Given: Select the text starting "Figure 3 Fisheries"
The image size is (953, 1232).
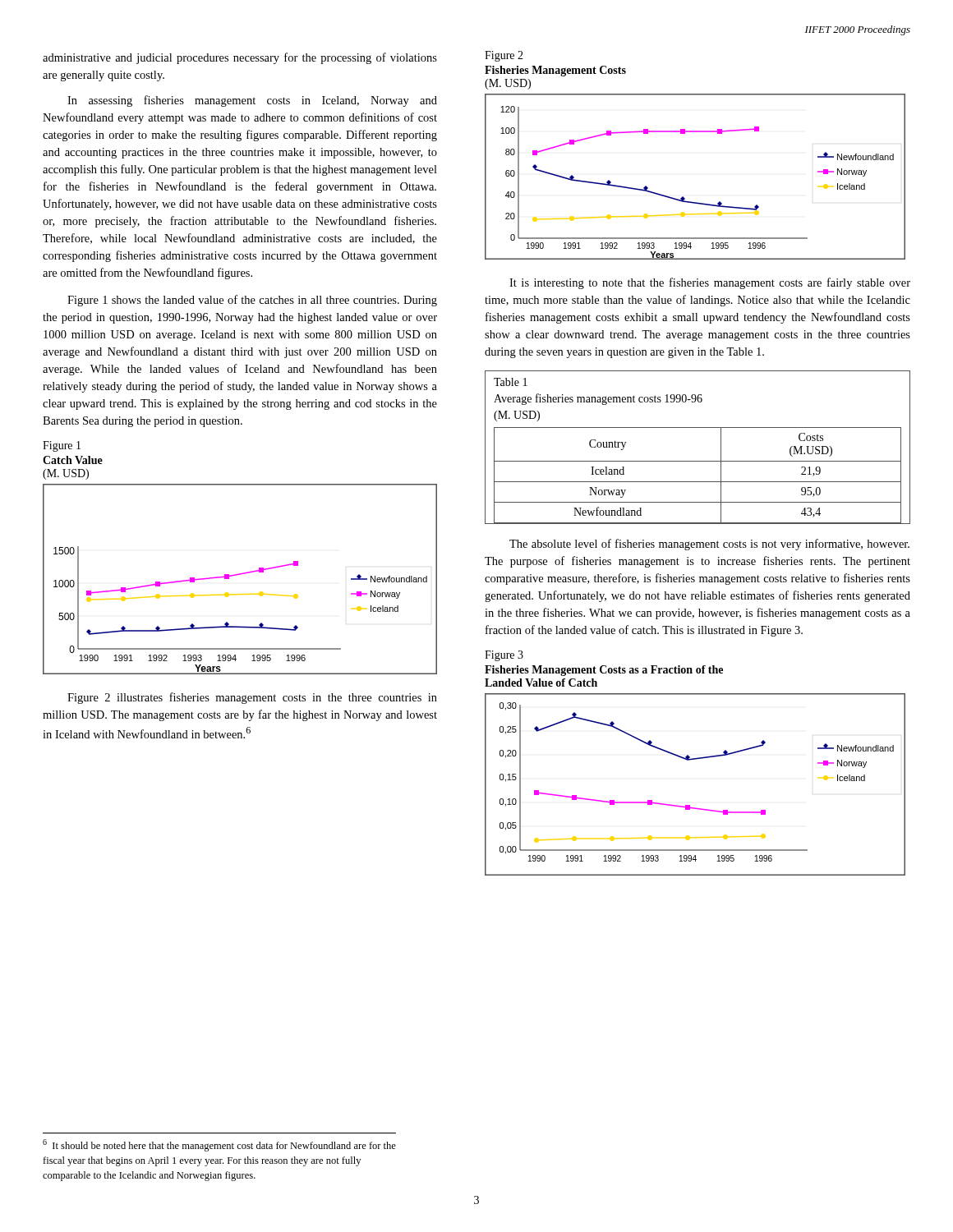Looking at the screenshot, I should click(698, 670).
